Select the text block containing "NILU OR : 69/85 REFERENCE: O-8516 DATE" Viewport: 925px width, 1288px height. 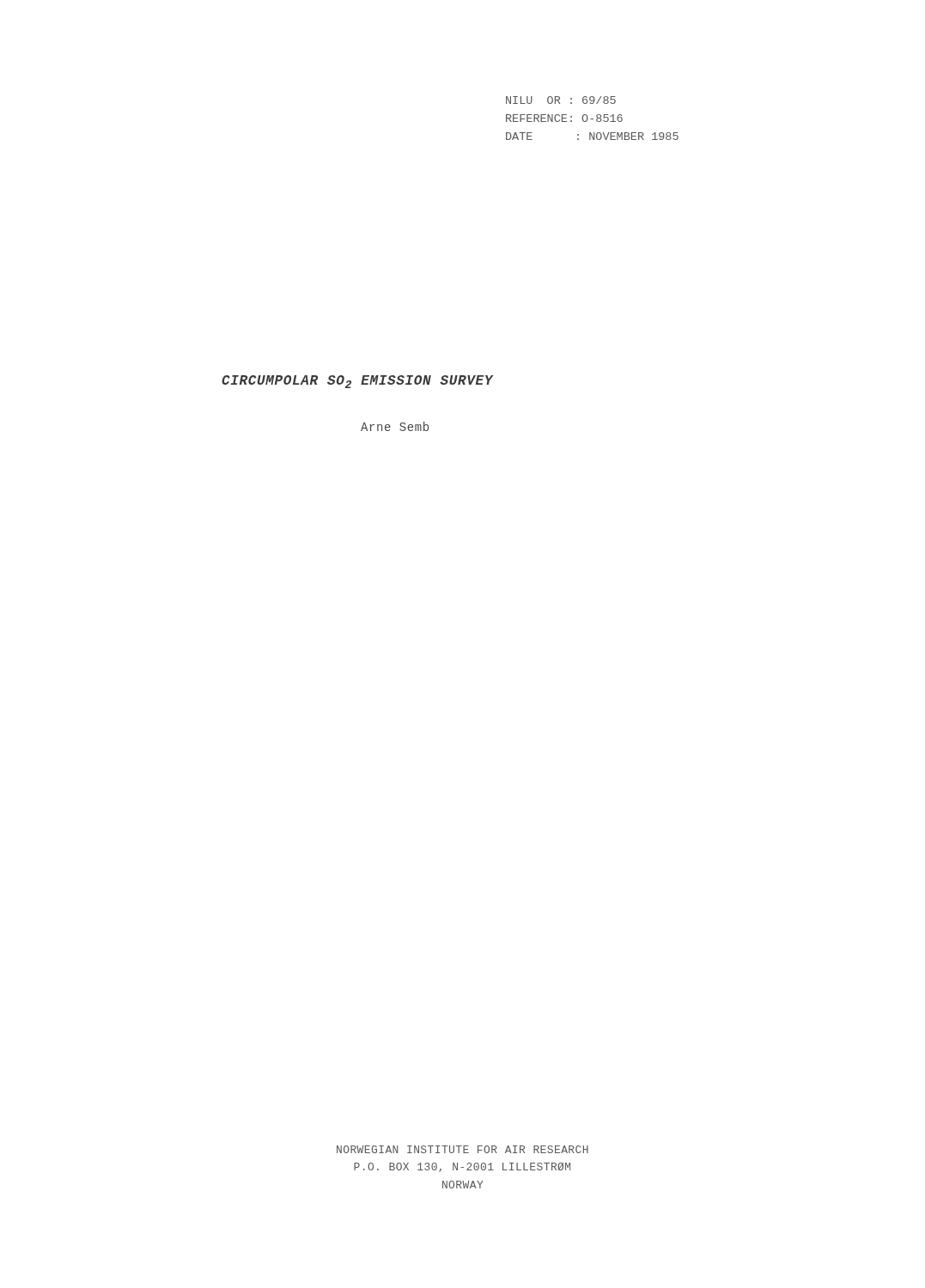(592, 119)
